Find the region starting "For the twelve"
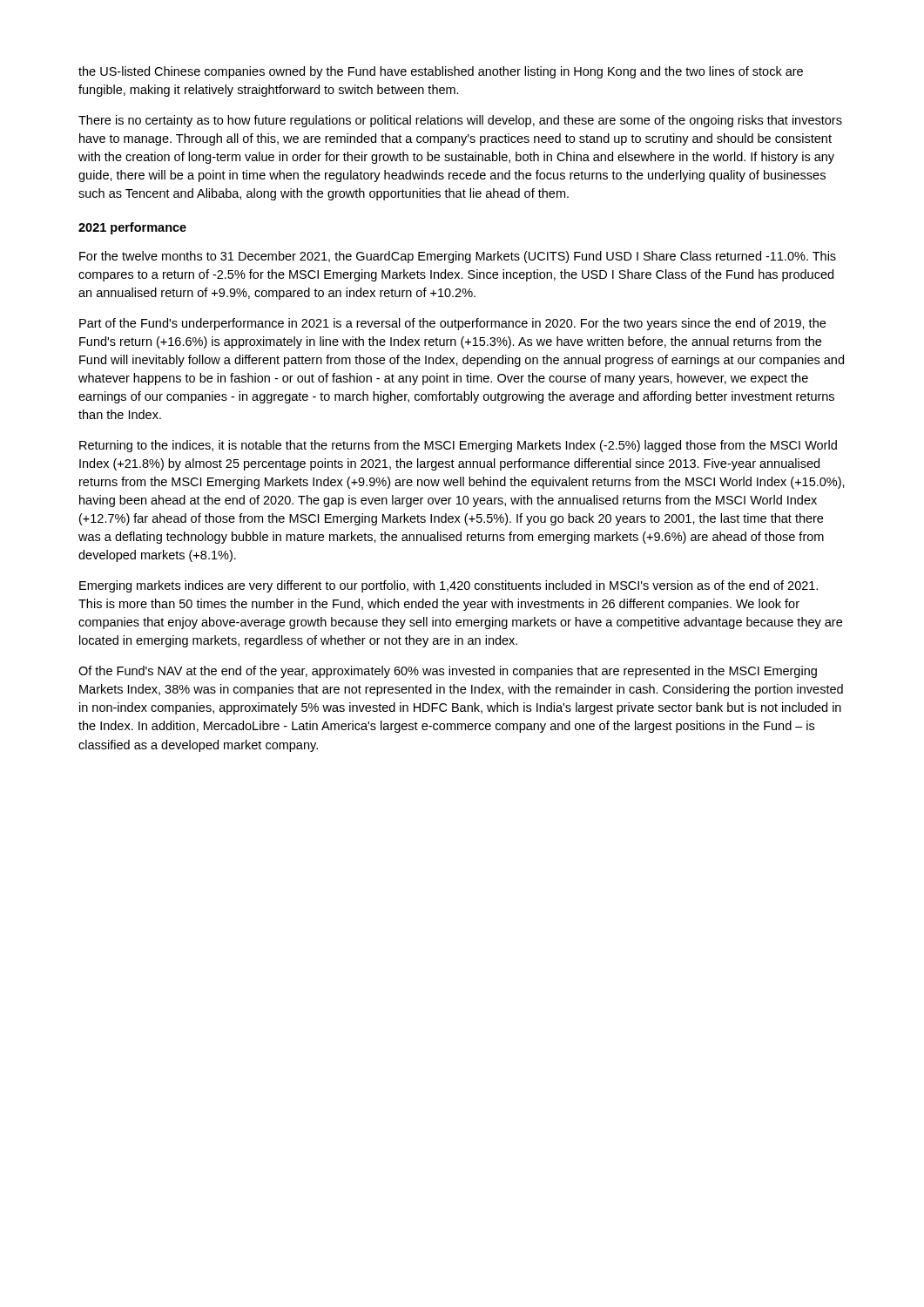The image size is (924, 1307). coord(462,275)
